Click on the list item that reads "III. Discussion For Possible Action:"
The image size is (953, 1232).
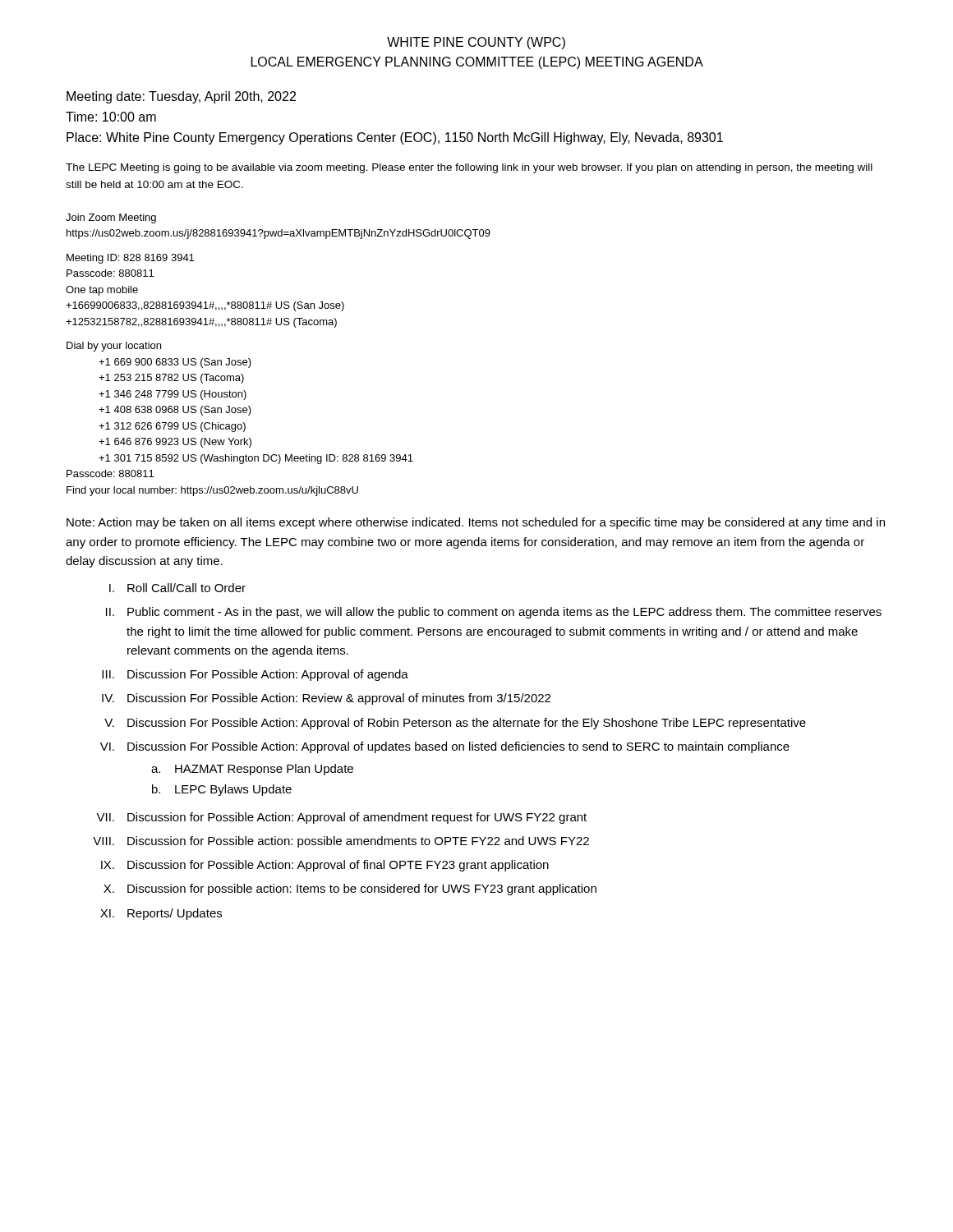pyautogui.click(x=255, y=675)
